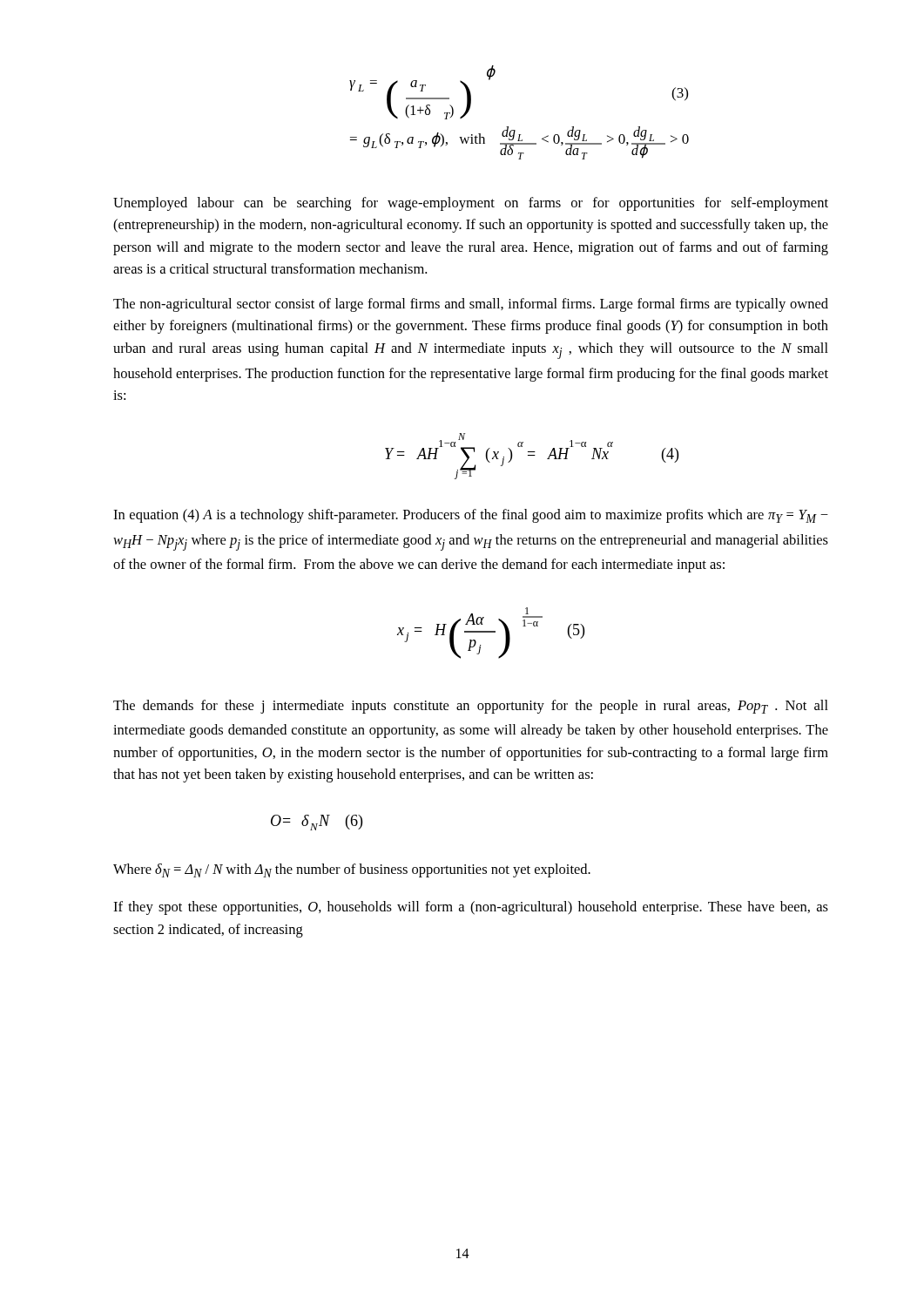Click on the region starting "Where δN = ΔN / N"
924x1307 pixels.
pos(352,871)
